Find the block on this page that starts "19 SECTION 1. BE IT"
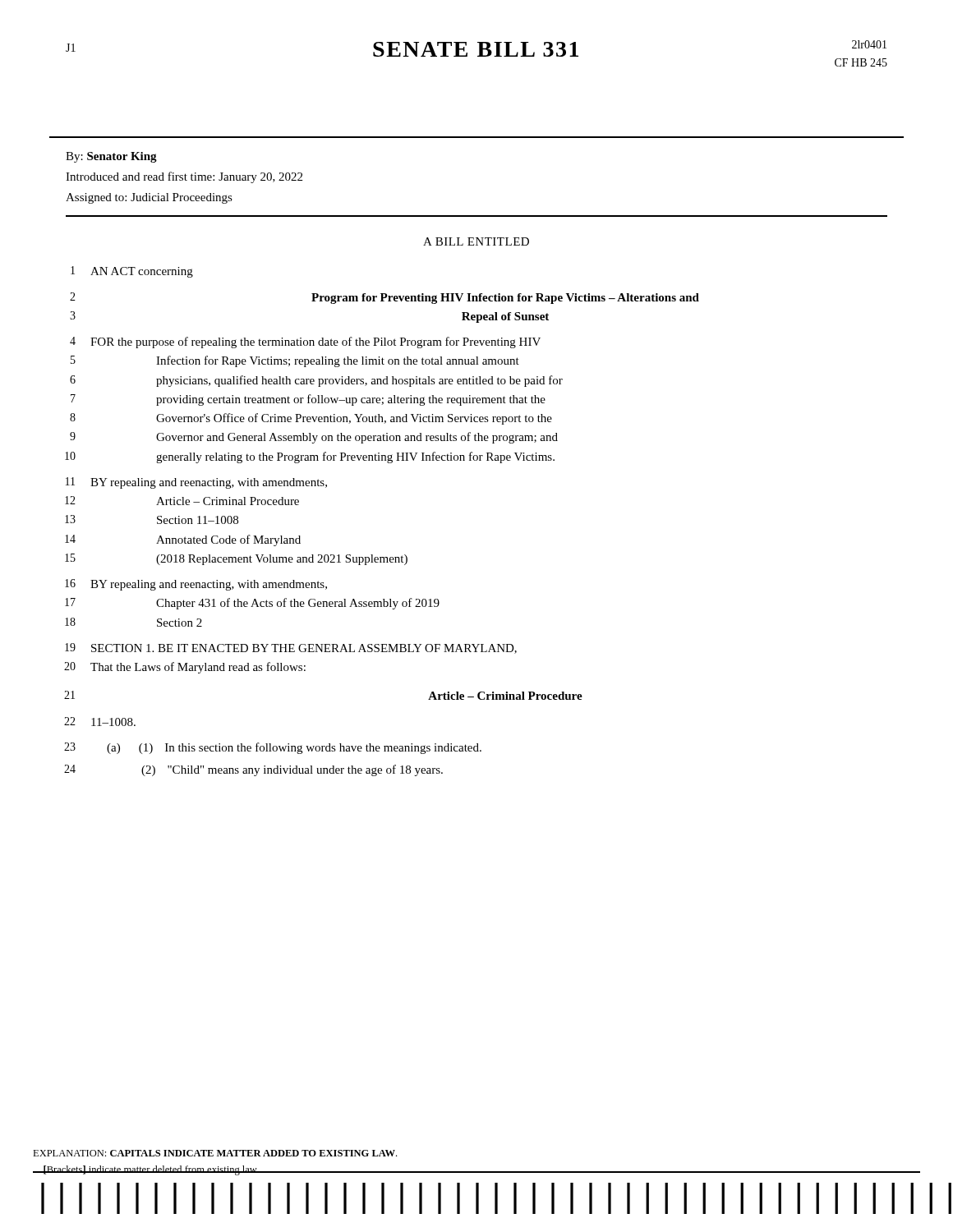 pyautogui.click(x=476, y=648)
